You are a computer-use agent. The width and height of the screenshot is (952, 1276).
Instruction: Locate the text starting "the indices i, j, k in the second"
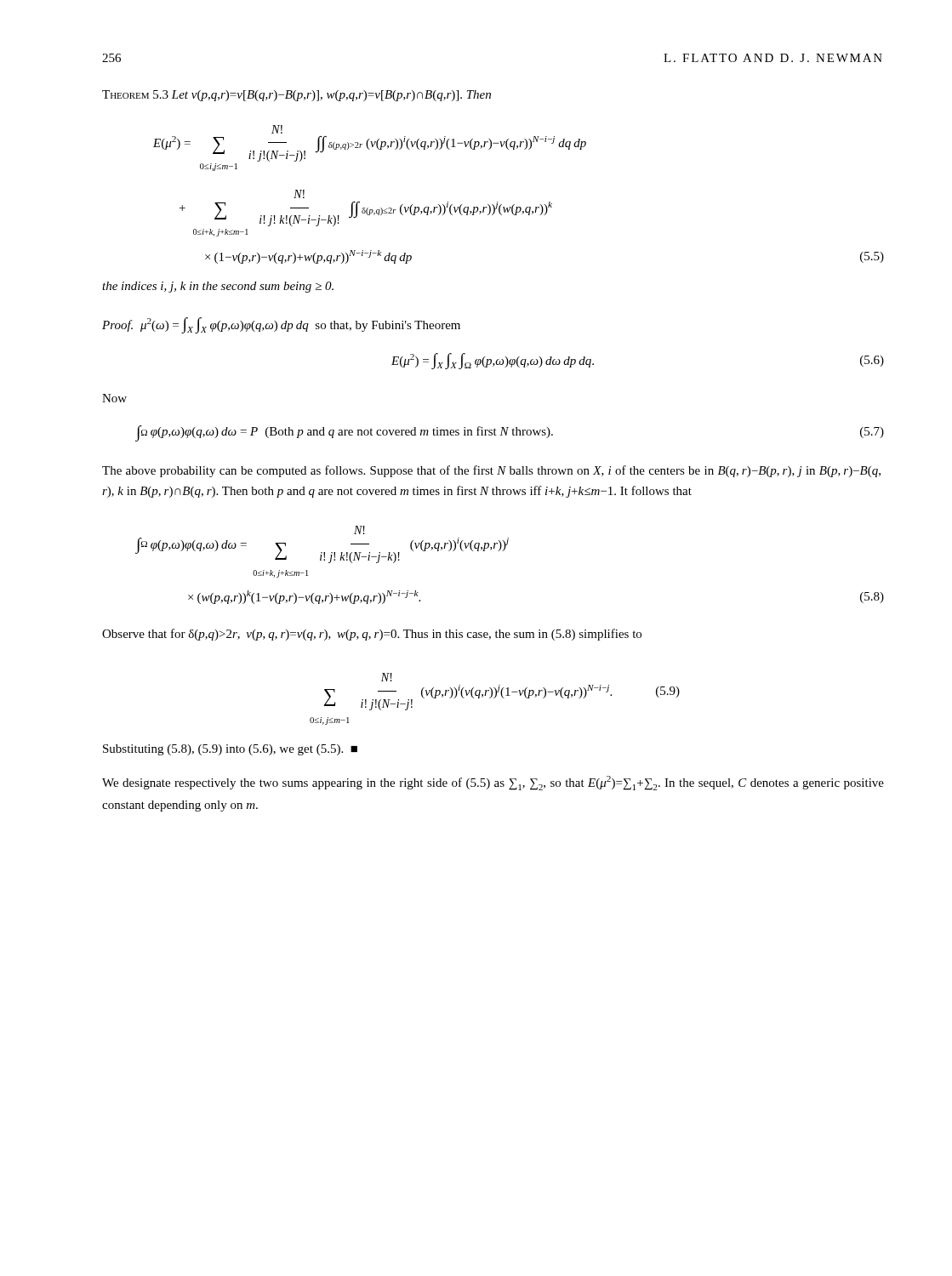pos(218,286)
